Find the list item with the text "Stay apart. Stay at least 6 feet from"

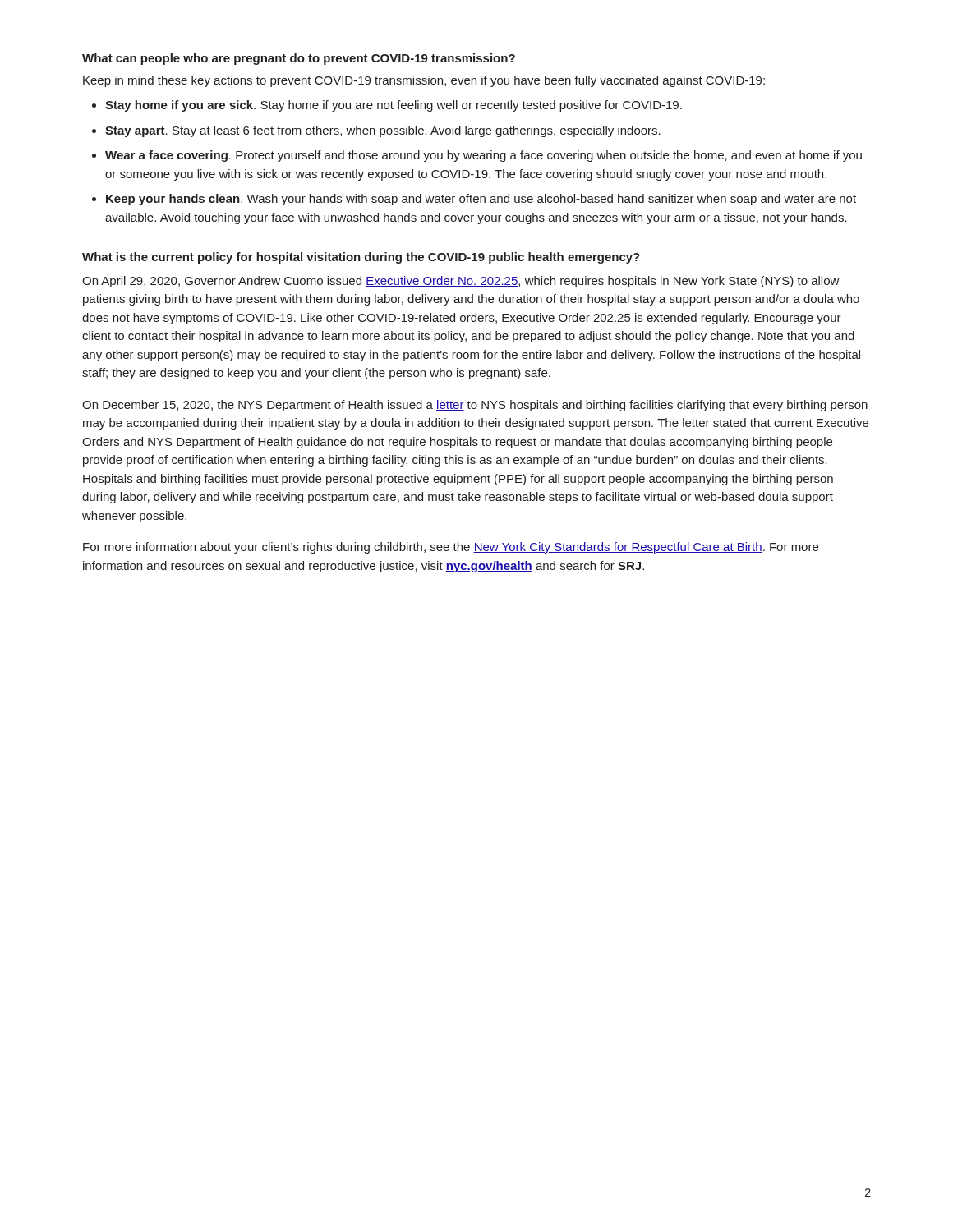coord(383,130)
